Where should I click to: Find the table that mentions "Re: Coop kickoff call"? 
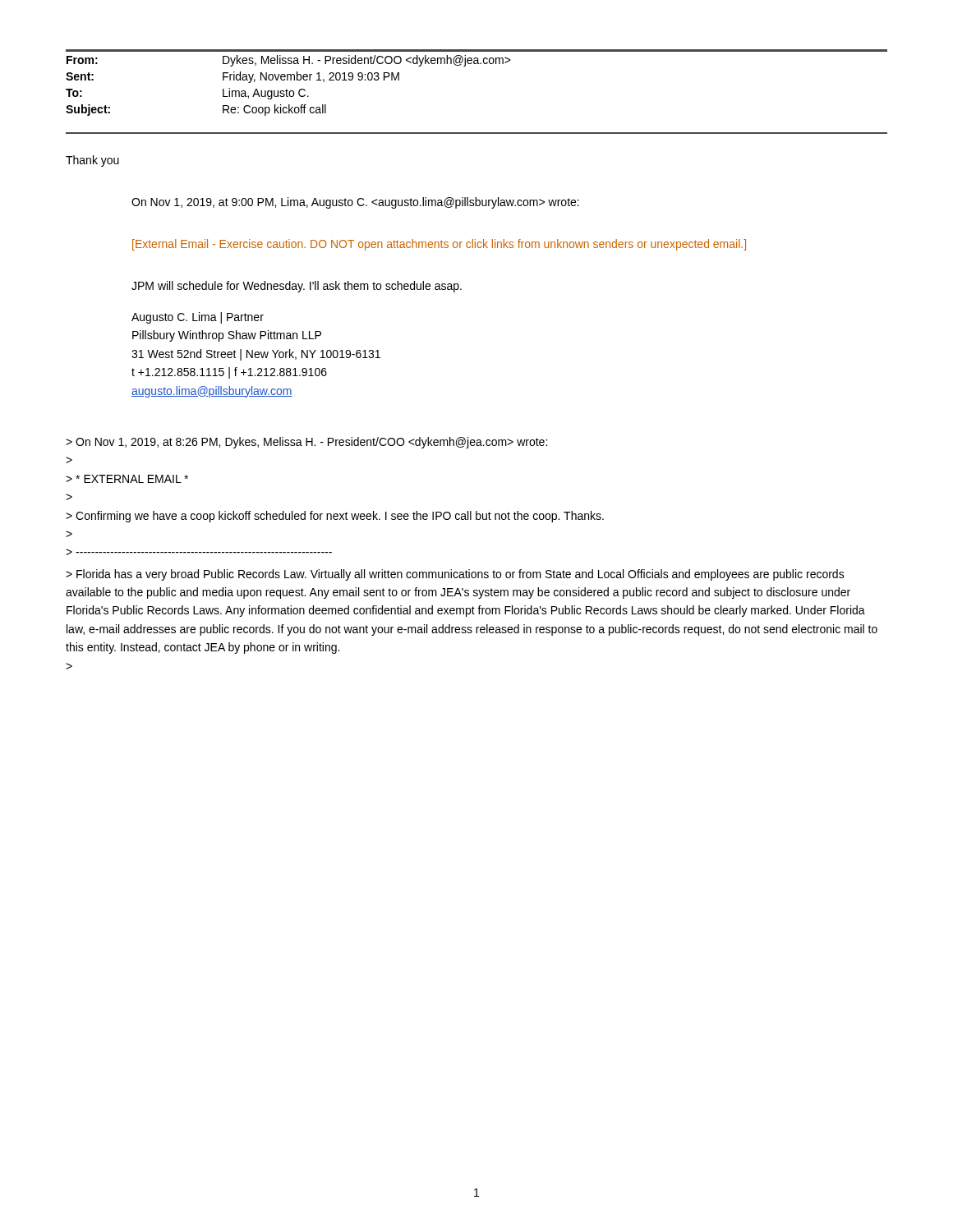click(x=476, y=85)
